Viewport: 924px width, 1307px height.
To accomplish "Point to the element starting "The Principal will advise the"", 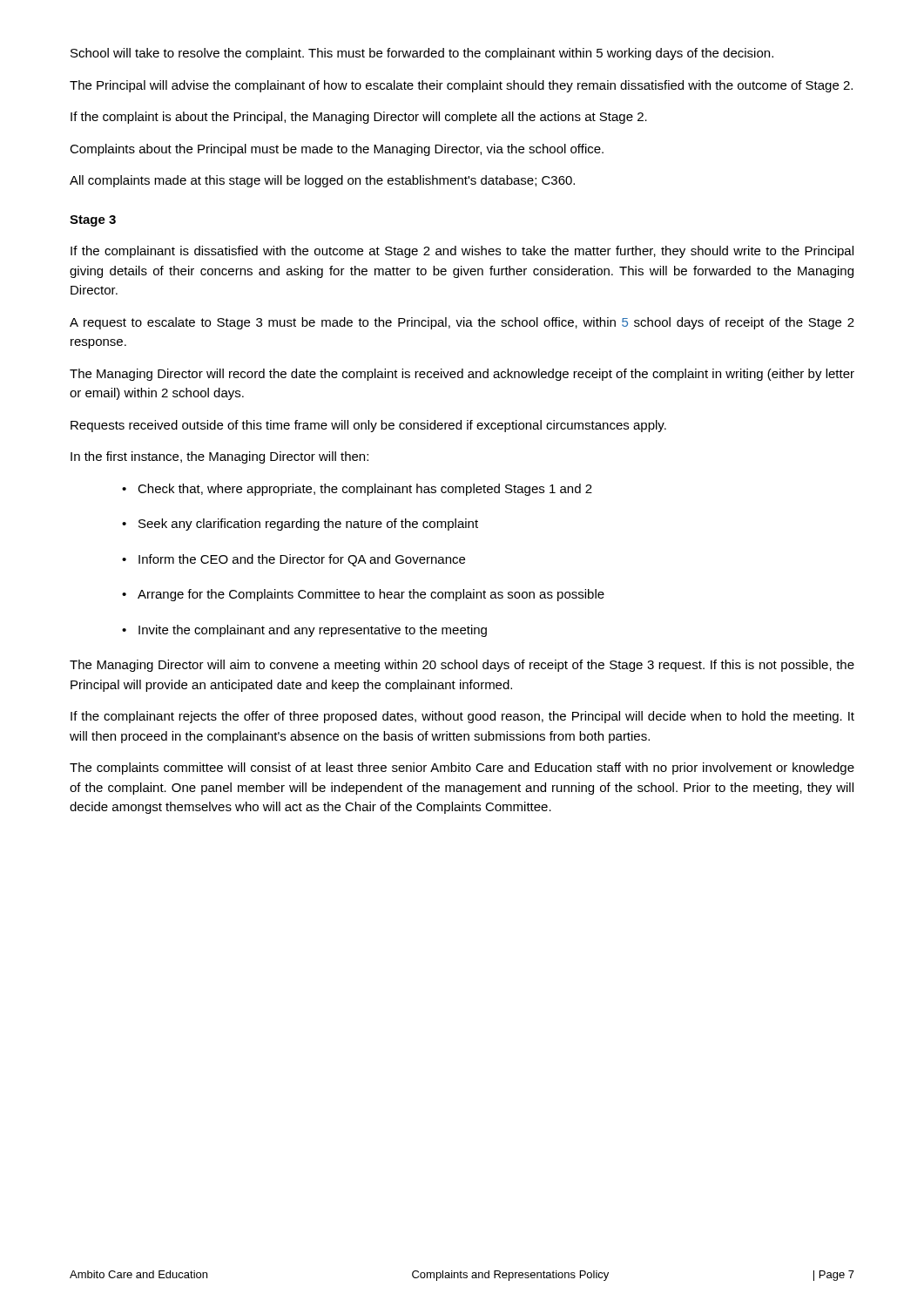I will coord(462,85).
